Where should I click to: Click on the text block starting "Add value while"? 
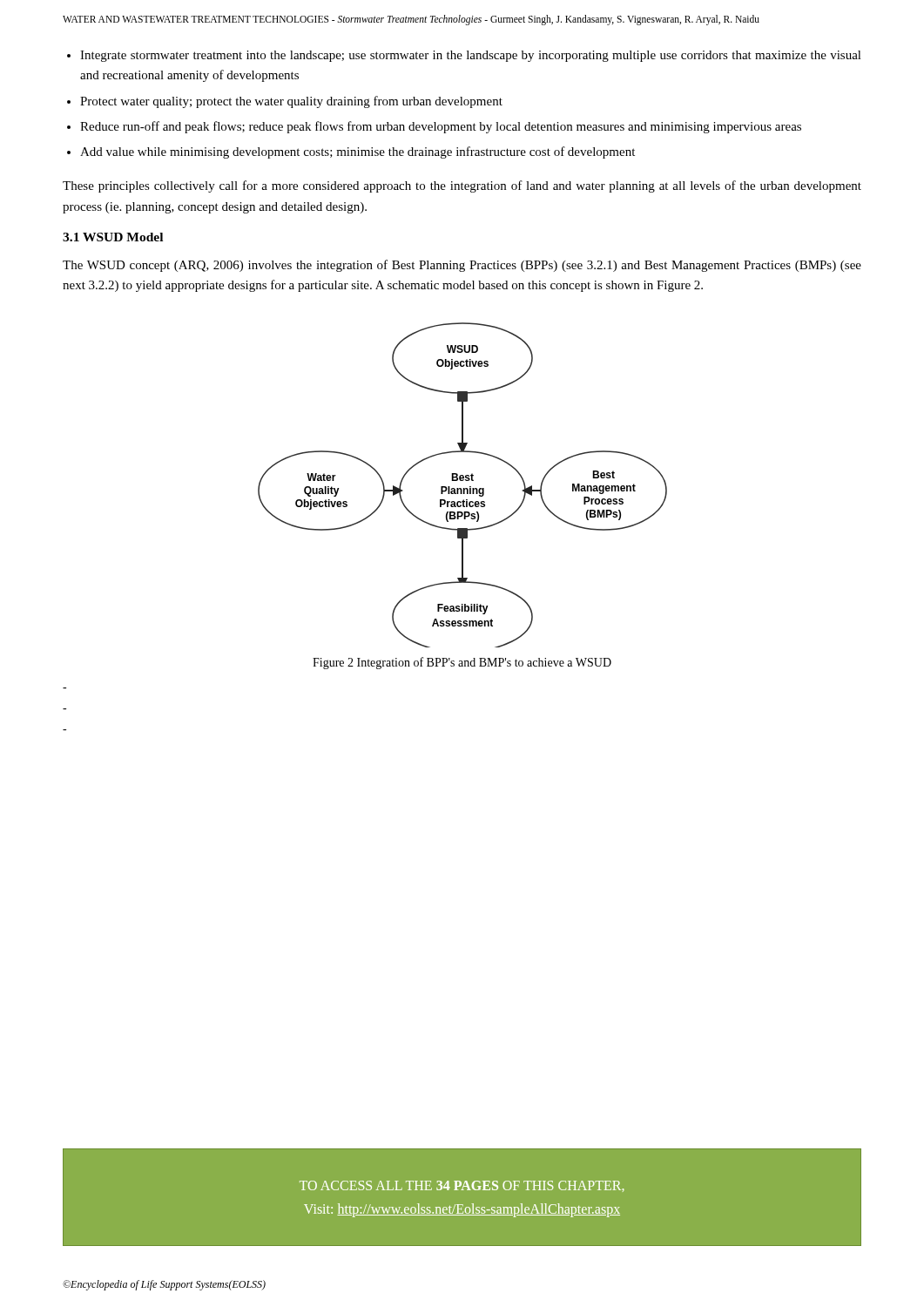coord(358,152)
